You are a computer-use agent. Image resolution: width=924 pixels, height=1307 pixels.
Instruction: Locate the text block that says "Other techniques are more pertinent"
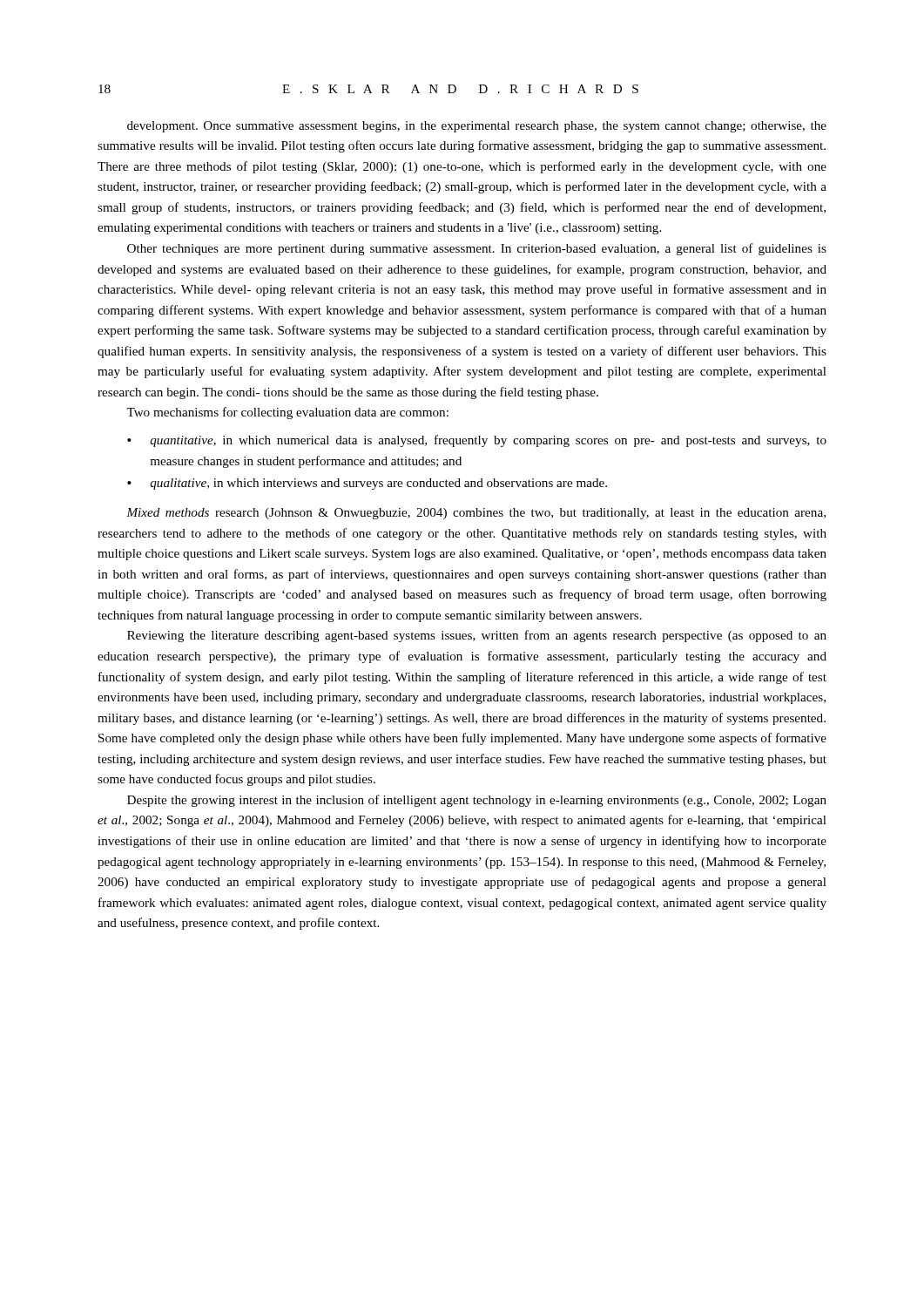point(462,320)
